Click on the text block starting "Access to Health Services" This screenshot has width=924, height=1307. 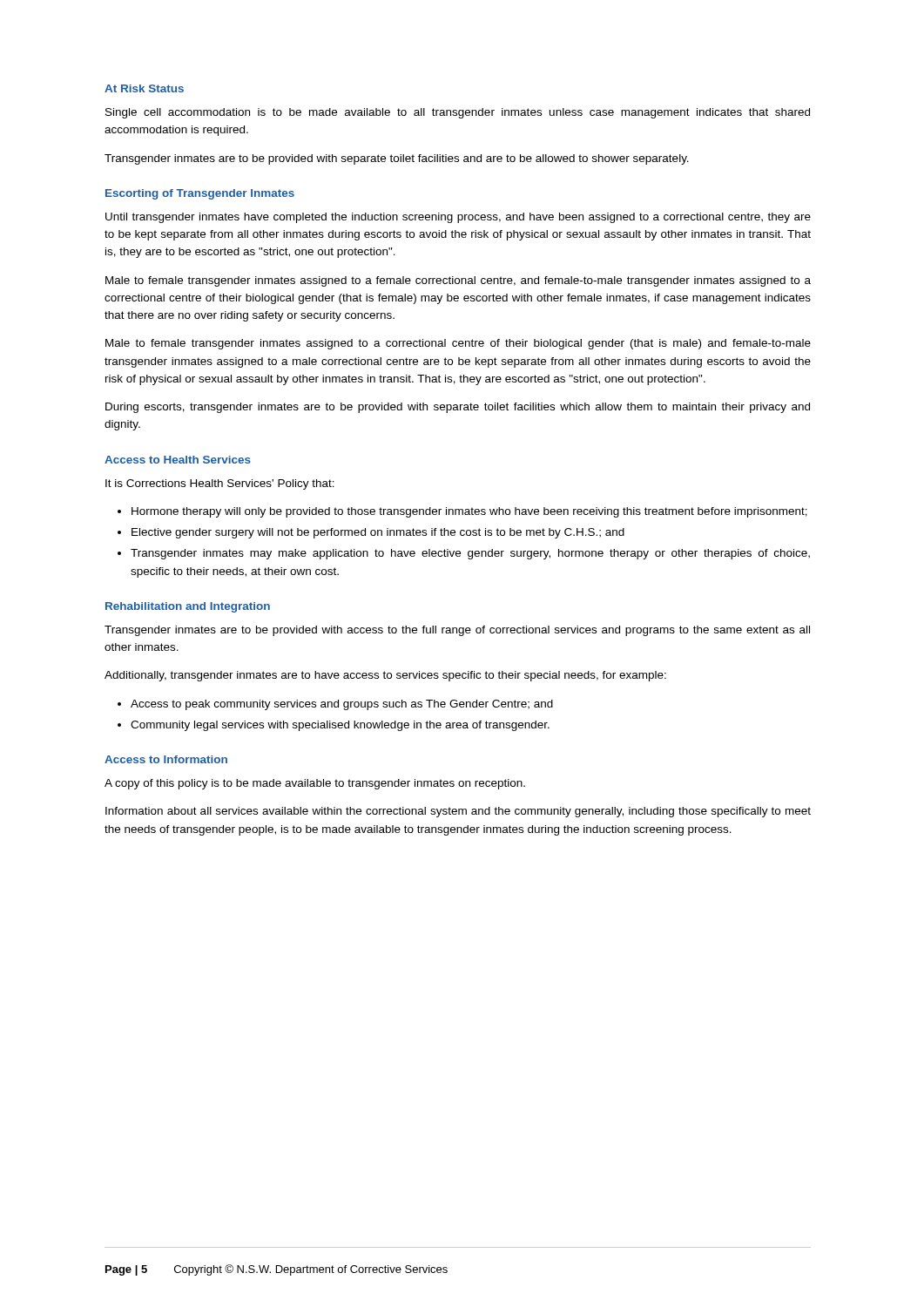[x=178, y=459]
